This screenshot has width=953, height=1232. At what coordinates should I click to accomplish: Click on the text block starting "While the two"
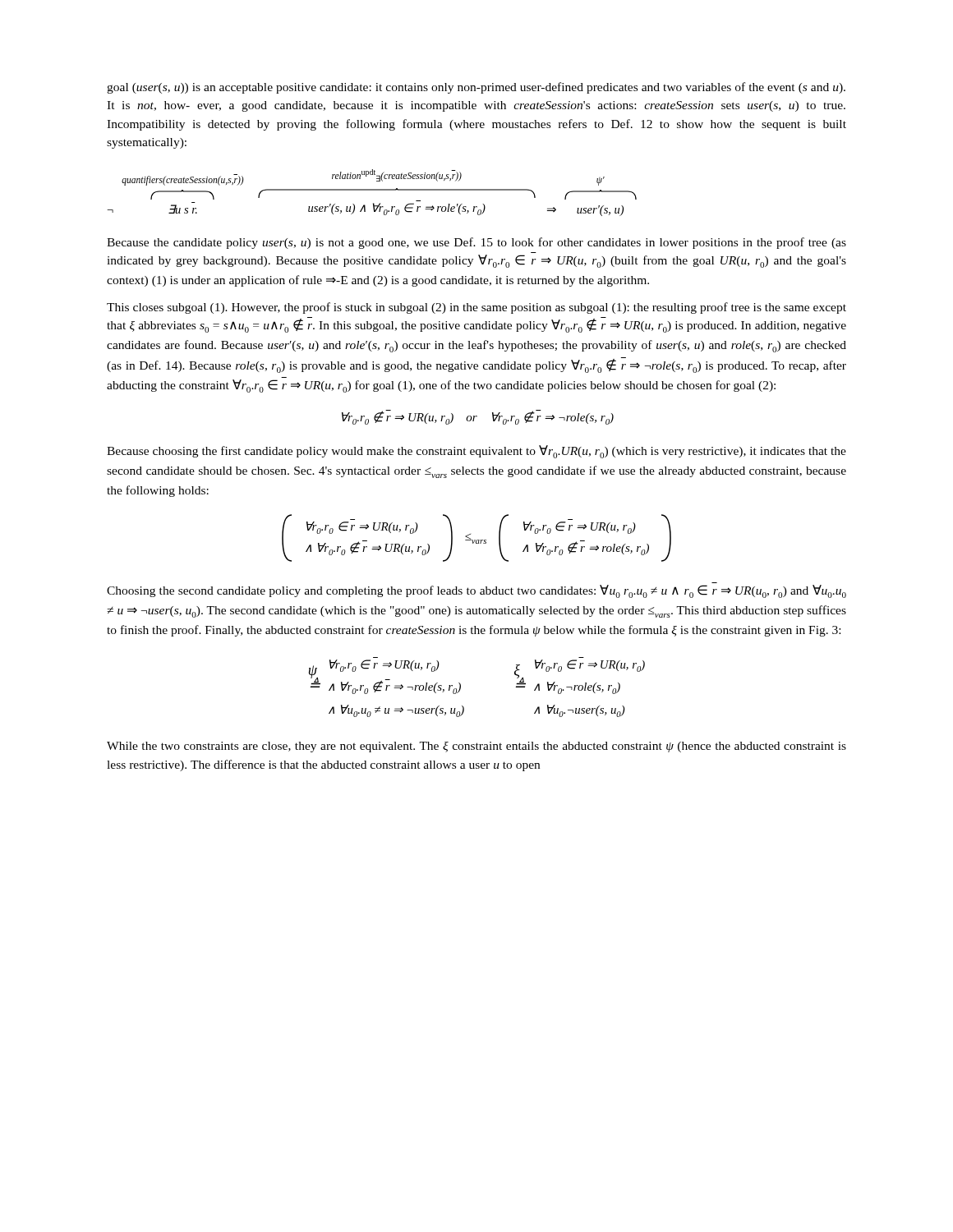(x=476, y=755)
